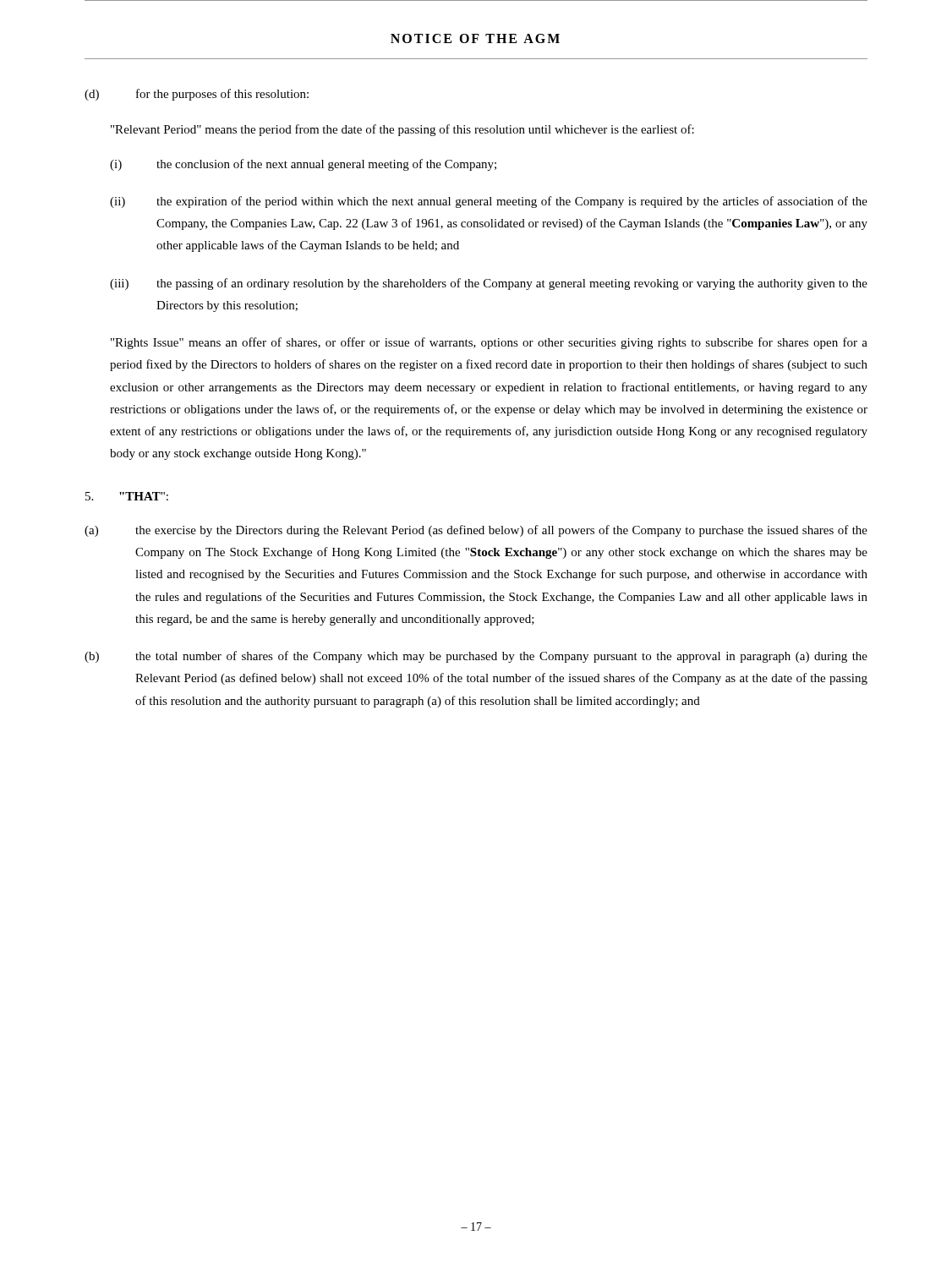The width and height of the screenshot is (952, 1268).
Task: Where is the passage that starts "(d) for the purposes"?
Action: tap(197, 95)
